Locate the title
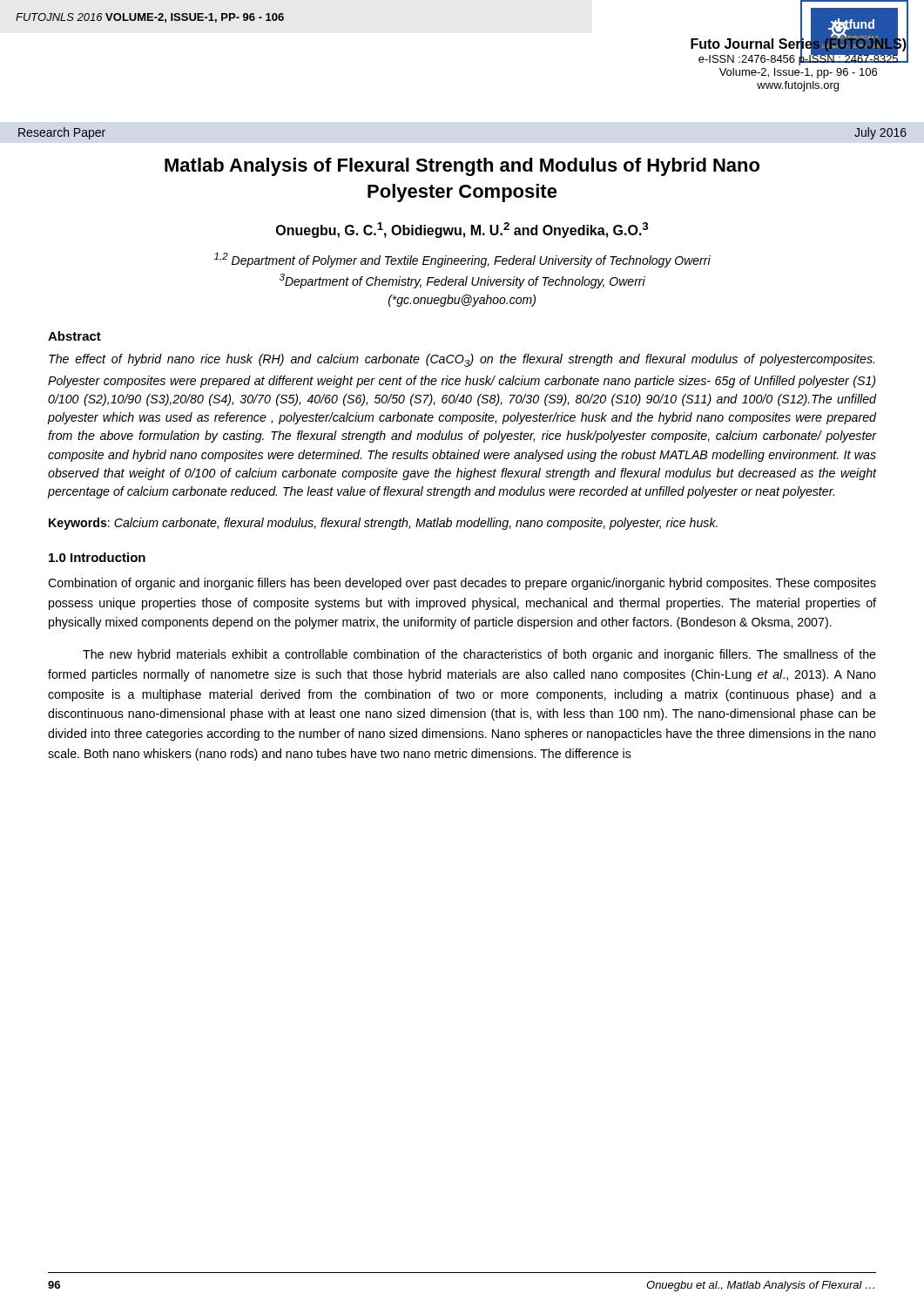The height and width of the screenshot is (1307, 924). pos(462,178)
